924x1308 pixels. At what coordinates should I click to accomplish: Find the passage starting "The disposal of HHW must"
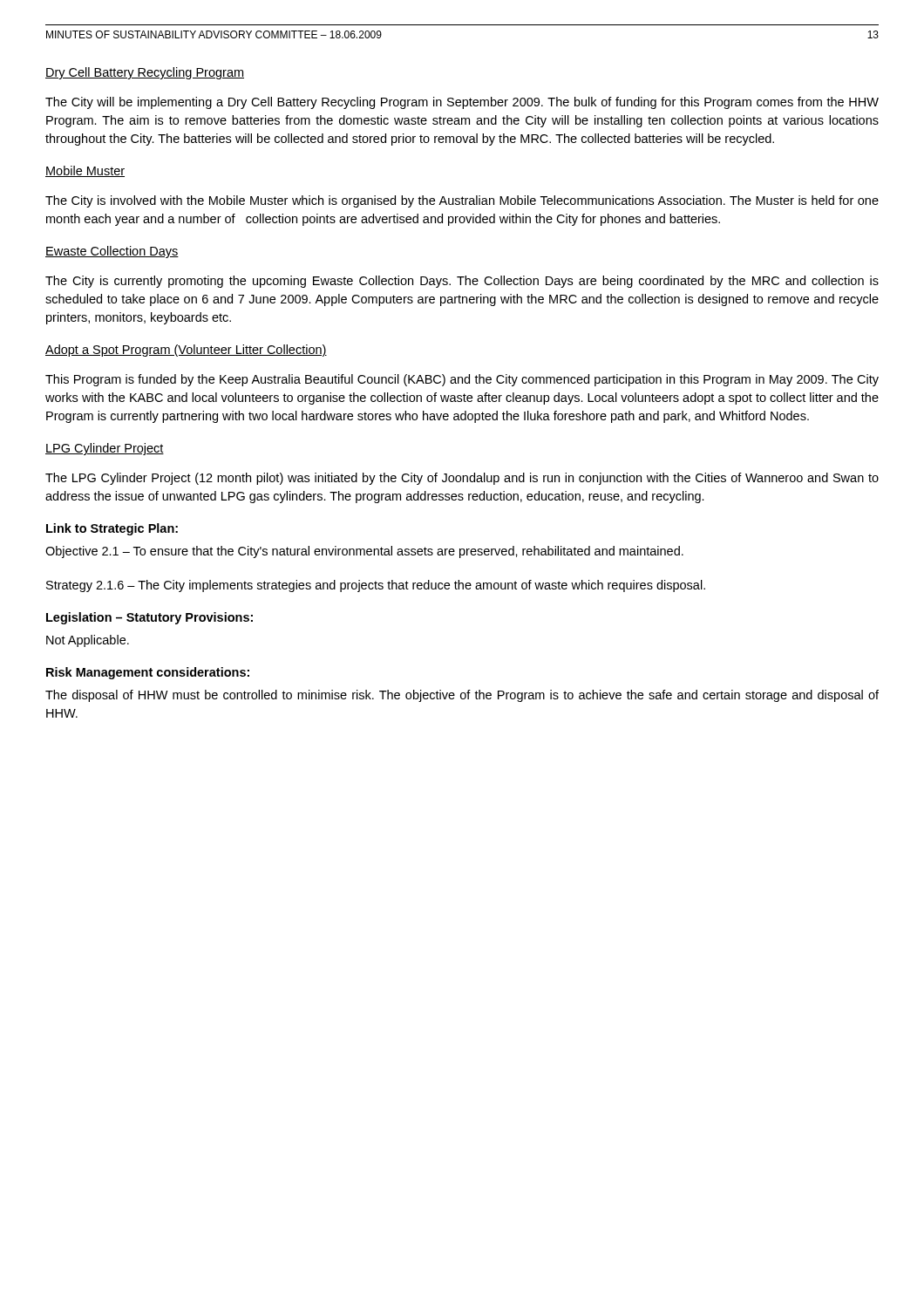[462, 704]
